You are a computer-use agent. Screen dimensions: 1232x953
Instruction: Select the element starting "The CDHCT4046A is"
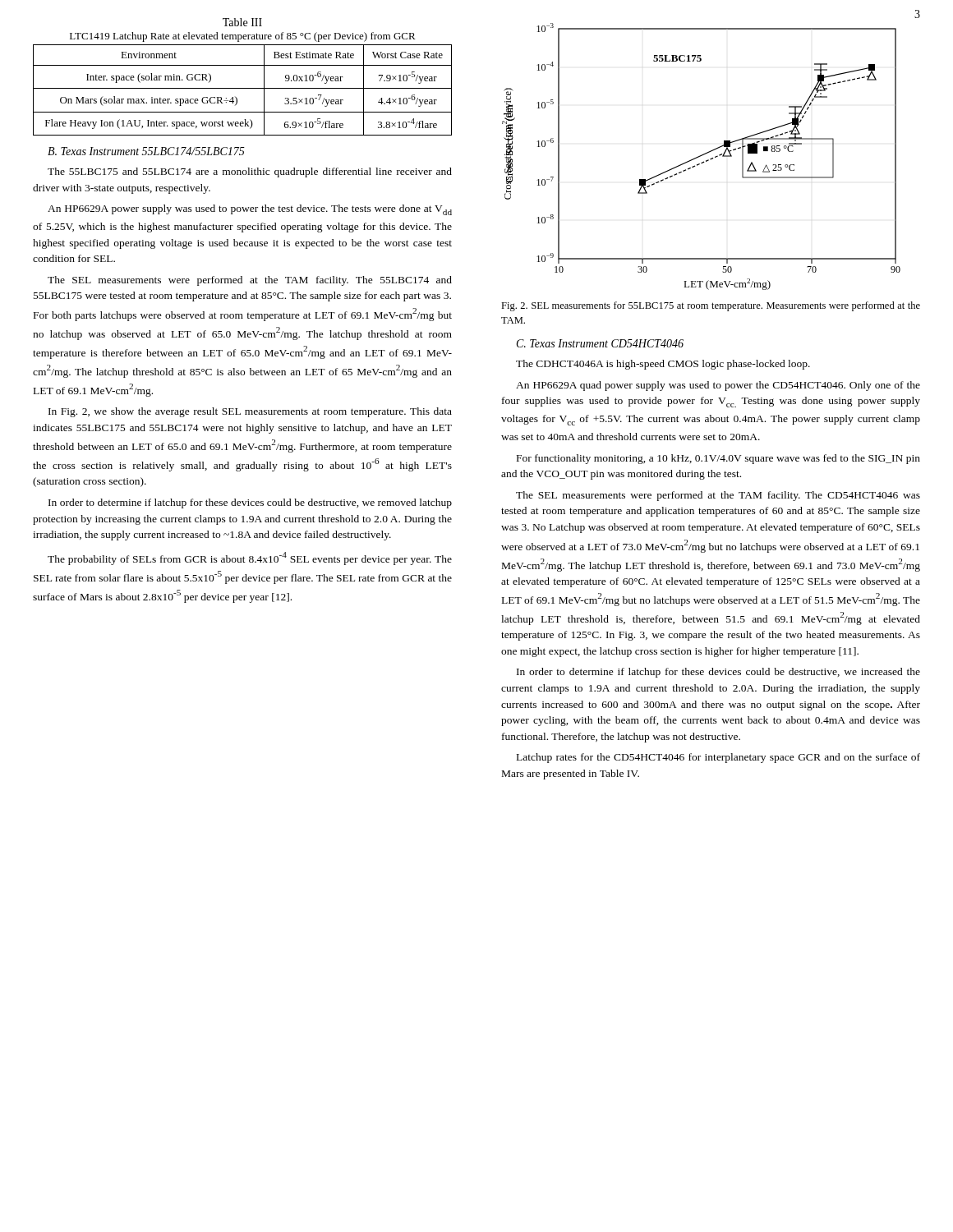[x=663, y=363]
